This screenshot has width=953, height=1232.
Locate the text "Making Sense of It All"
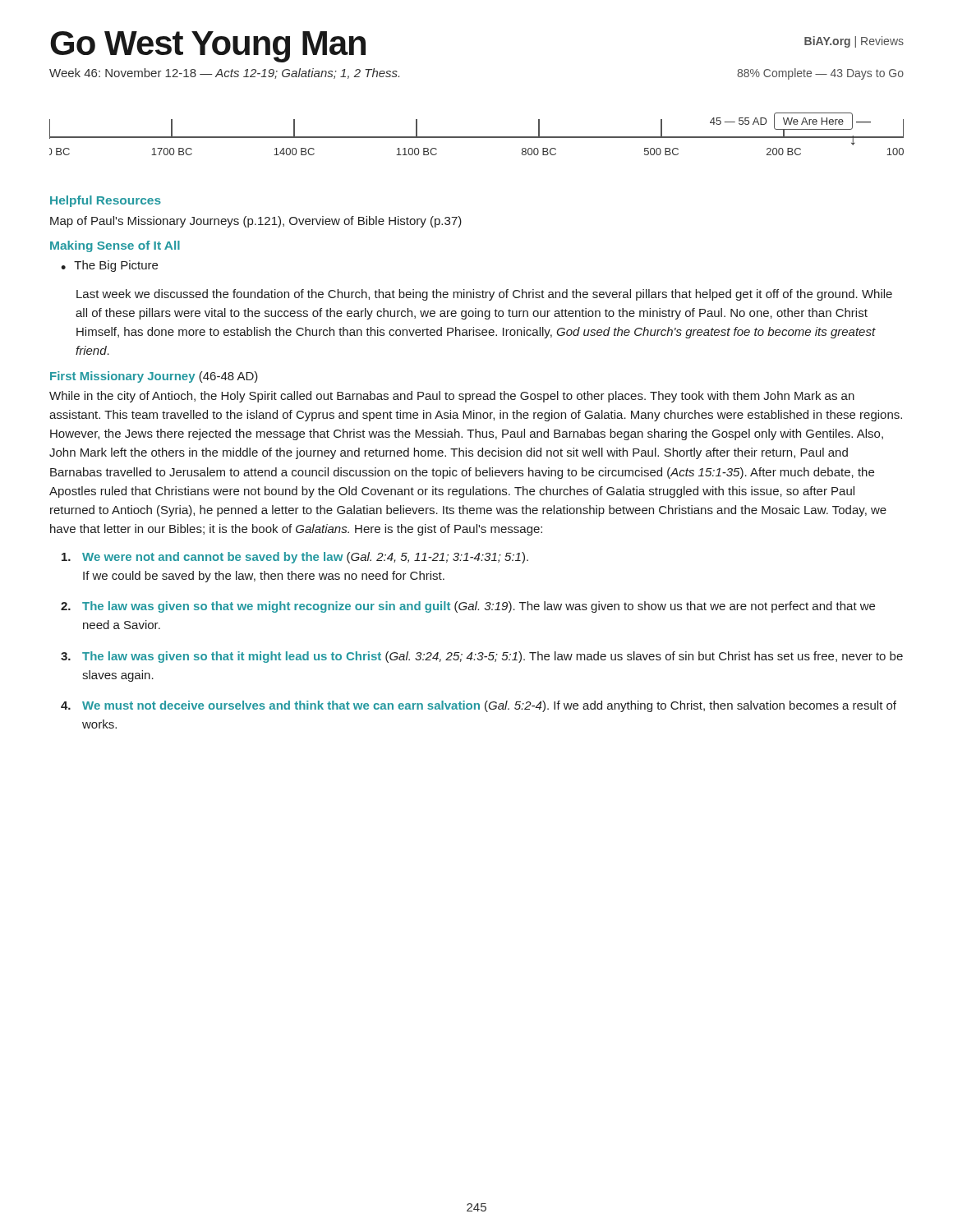[x=115, y=246]
